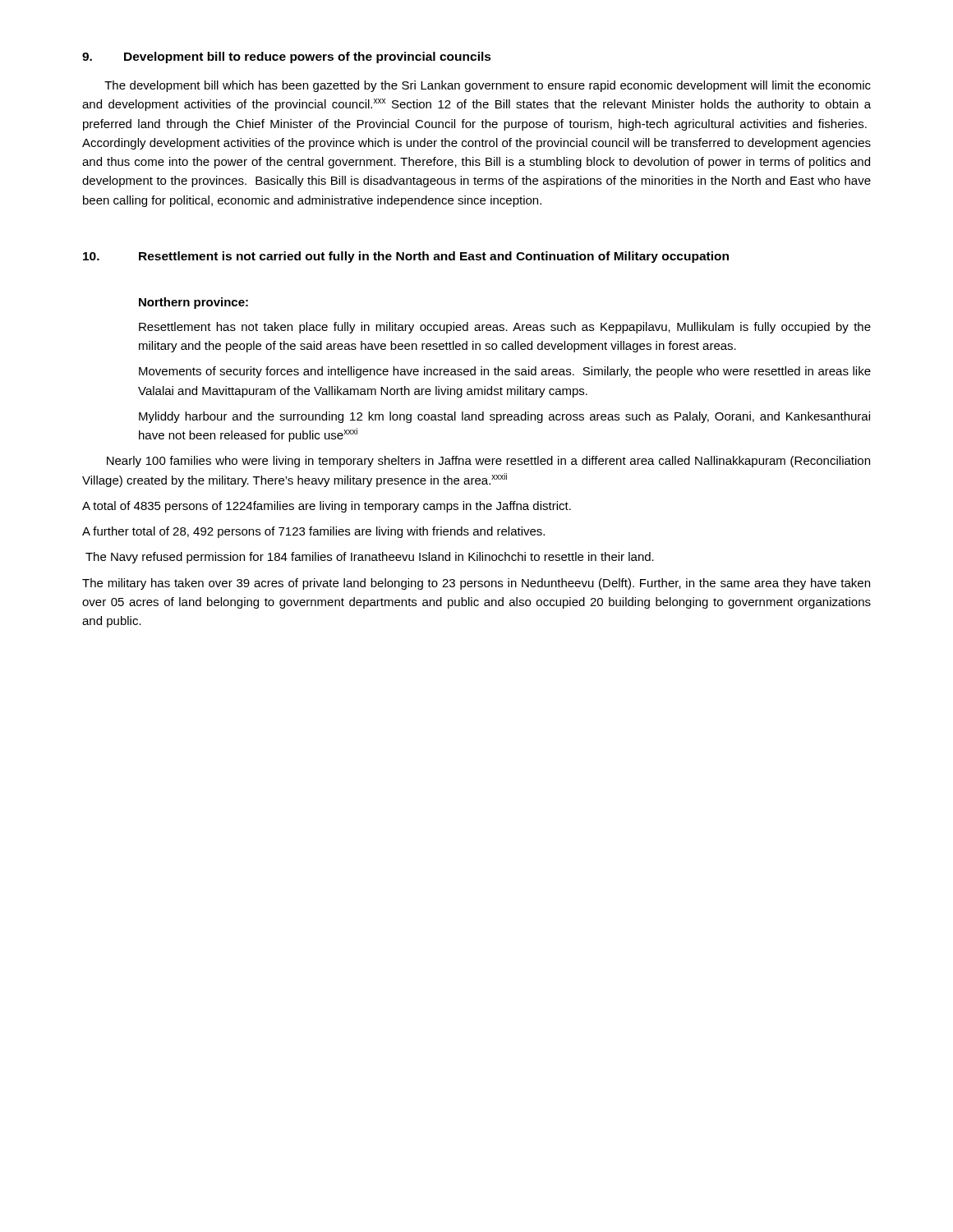Locate the section header that opens with "10. Resettlement is not carried out"
This screenshot has width=953, height=1232.
(476, 256)
